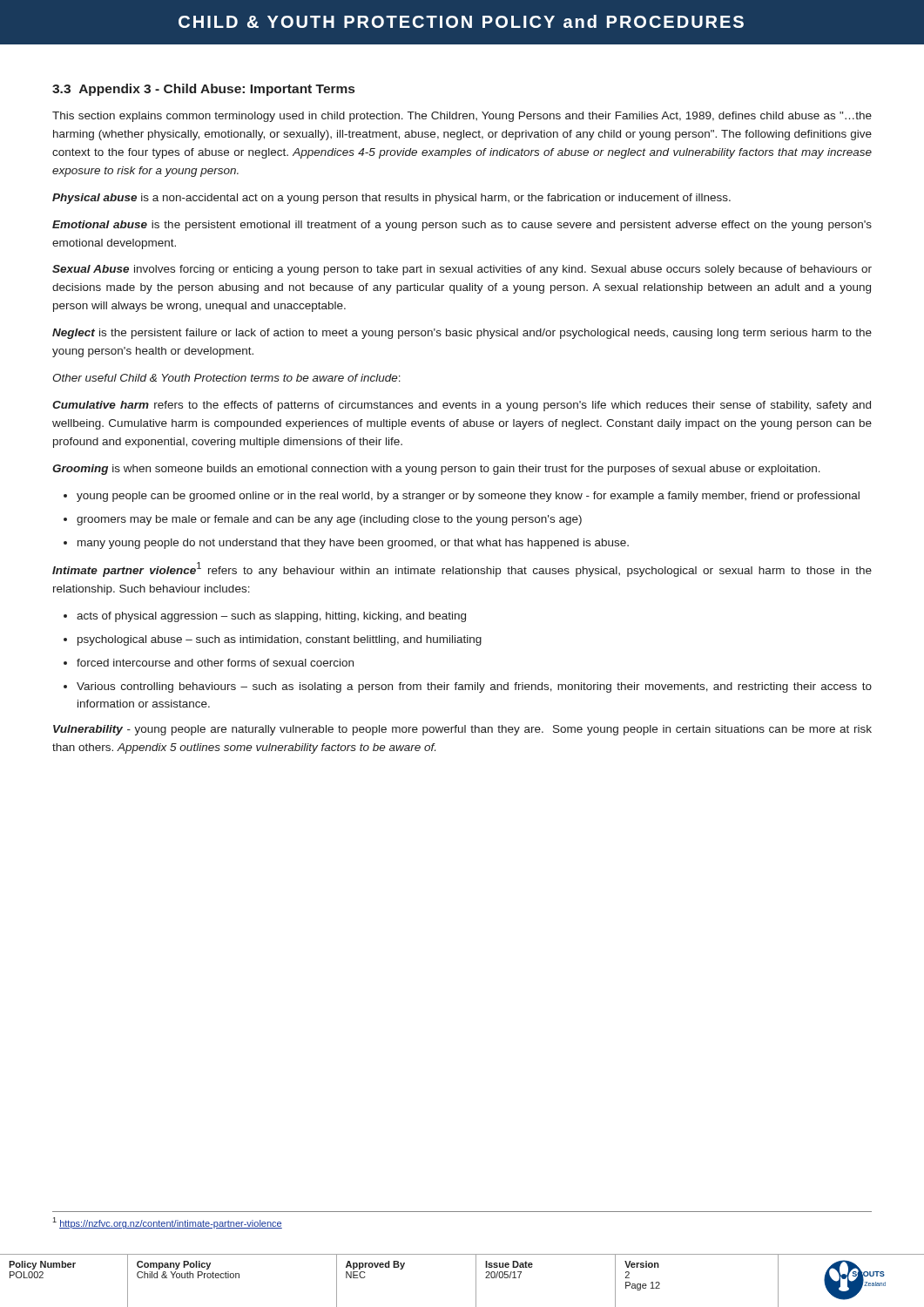Click the passage that begins "young people can be groomed online or"
This screenshot has height=1307, width=924.
click(462, 496)
